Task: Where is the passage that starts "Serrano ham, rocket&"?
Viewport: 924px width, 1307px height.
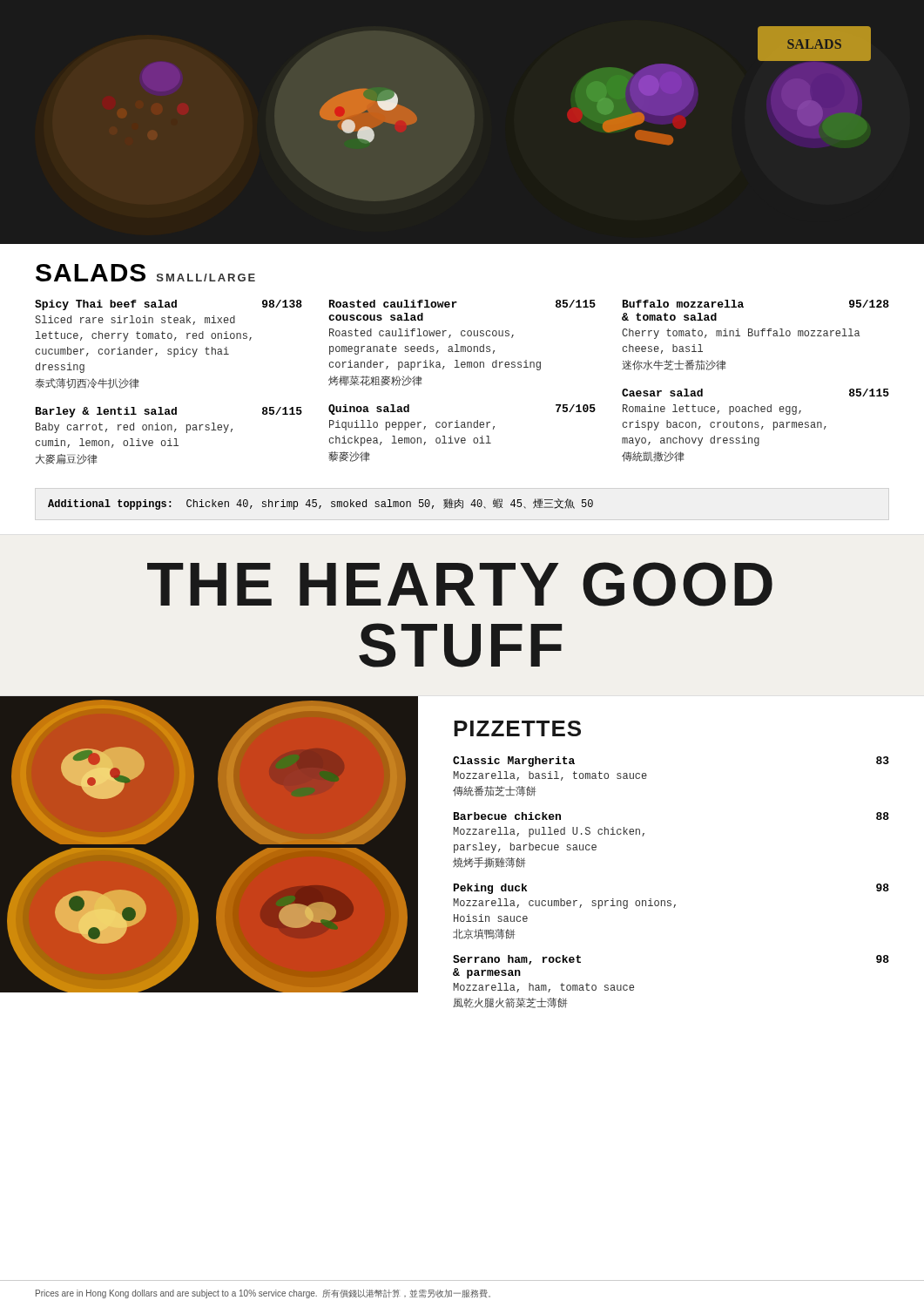Action: click(x=489, y=960)
